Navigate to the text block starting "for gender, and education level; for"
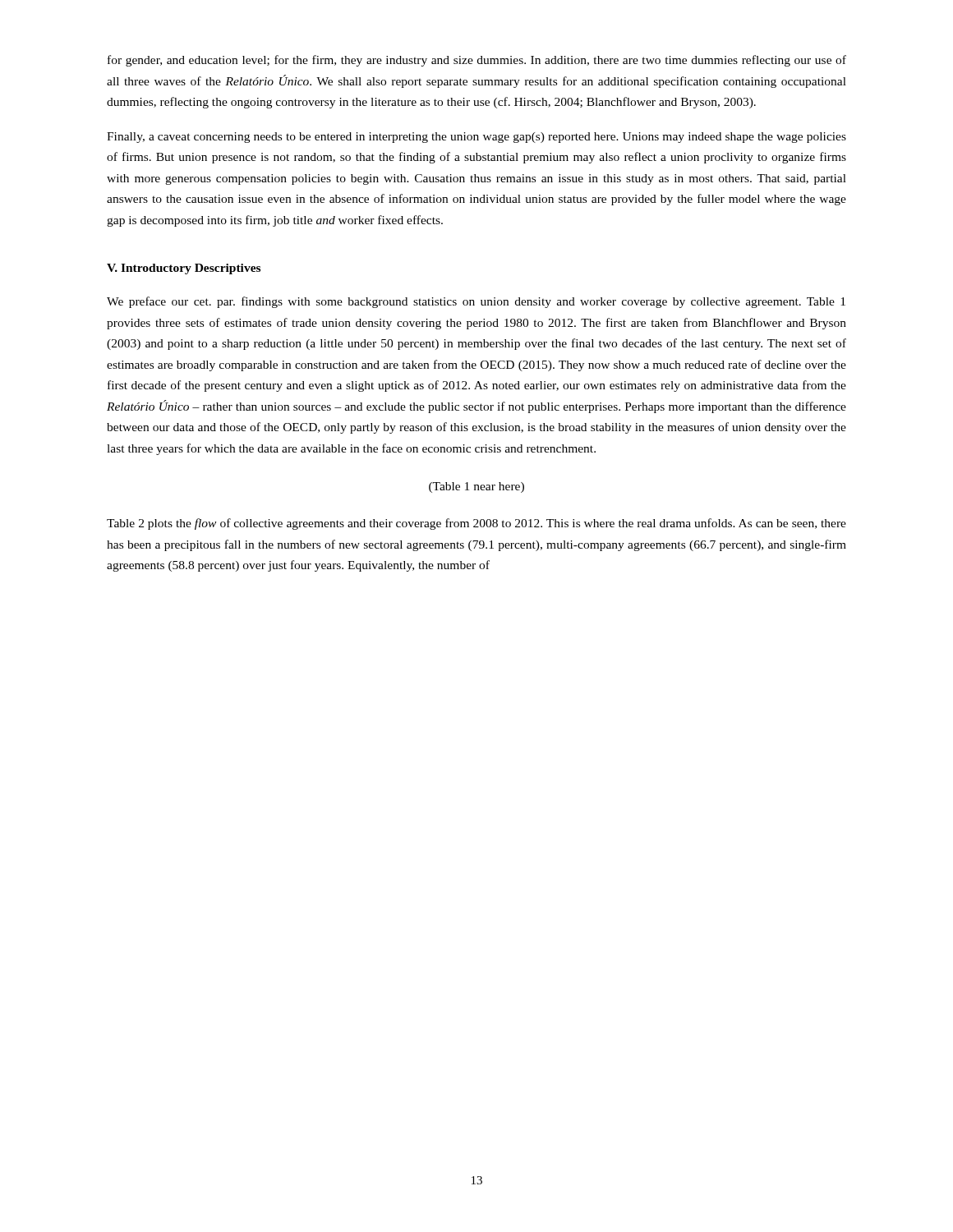The height and width of the screenshot is (1232, 953). 476,81
